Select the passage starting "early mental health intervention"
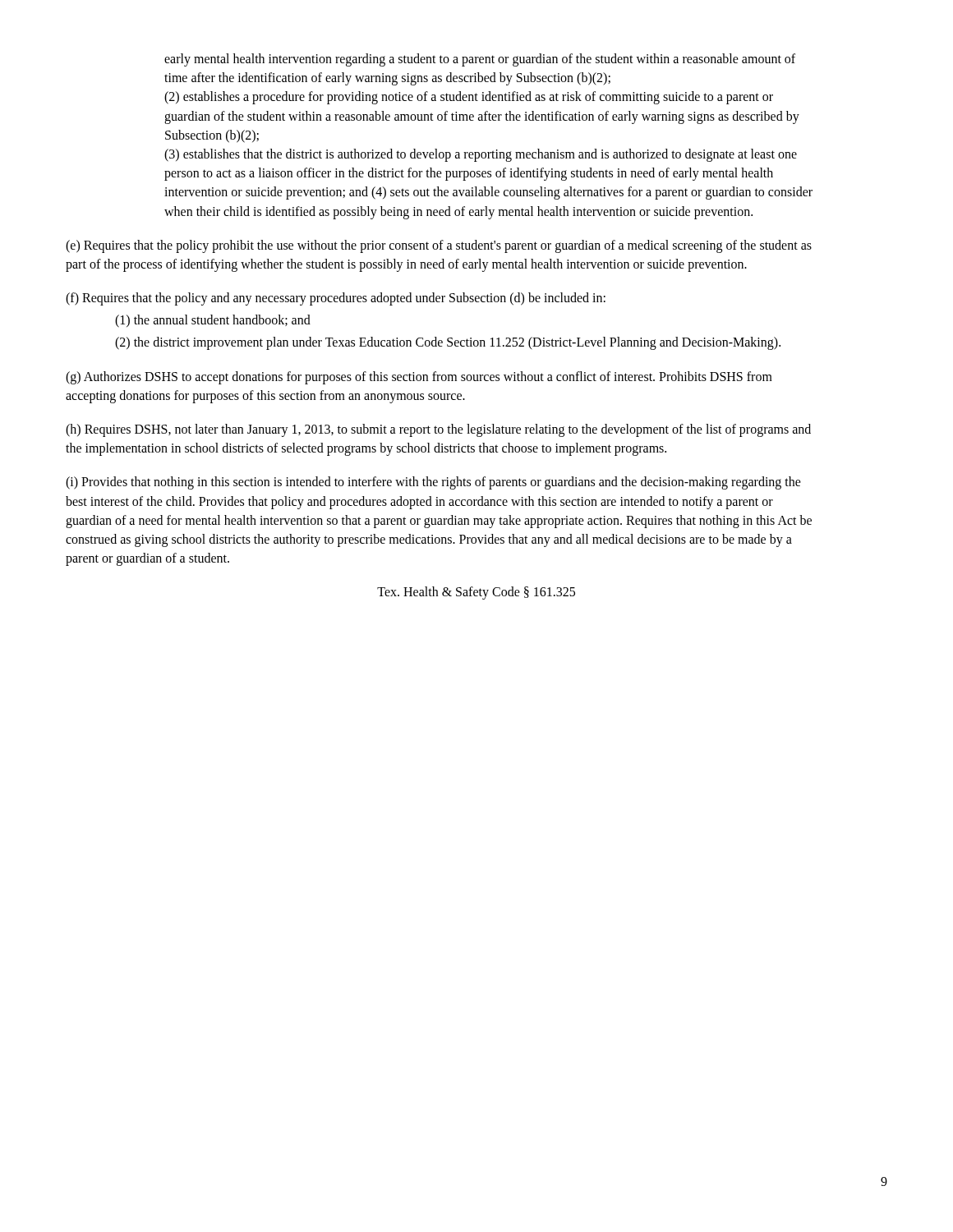 point(480,68)
